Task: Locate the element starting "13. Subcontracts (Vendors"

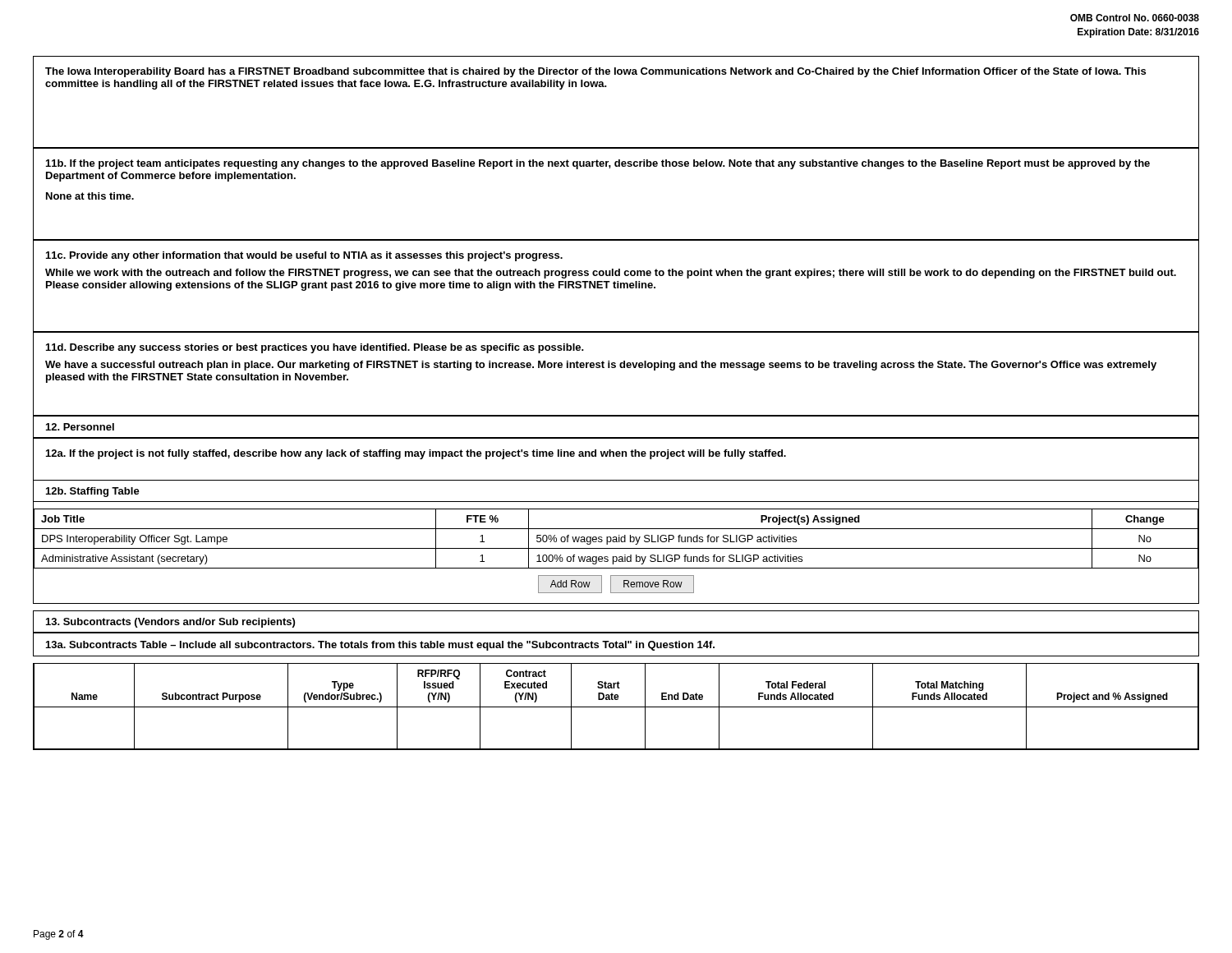Action: pos(170,621)
